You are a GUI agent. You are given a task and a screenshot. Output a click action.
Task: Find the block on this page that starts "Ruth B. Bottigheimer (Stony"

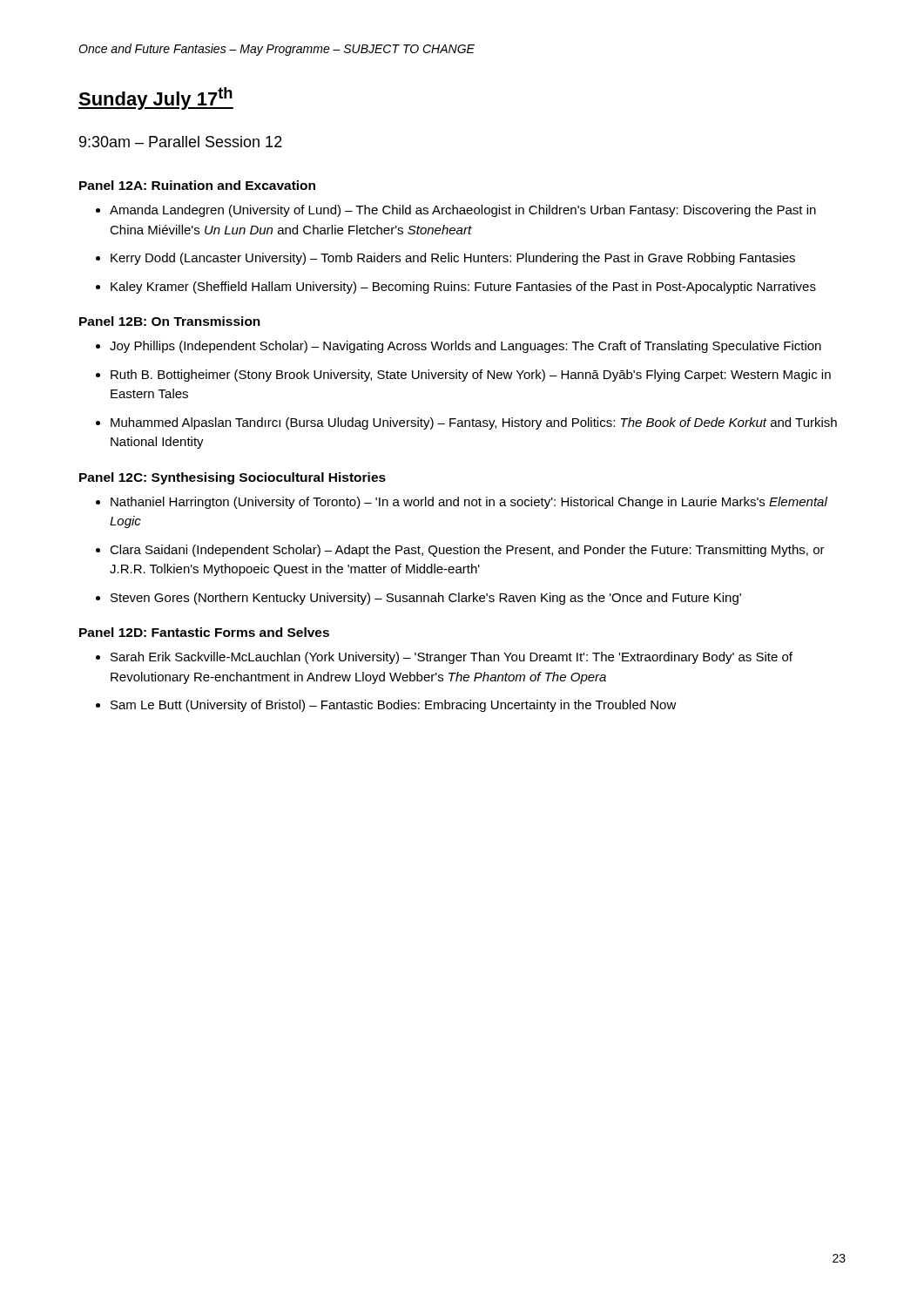point(471,384)
